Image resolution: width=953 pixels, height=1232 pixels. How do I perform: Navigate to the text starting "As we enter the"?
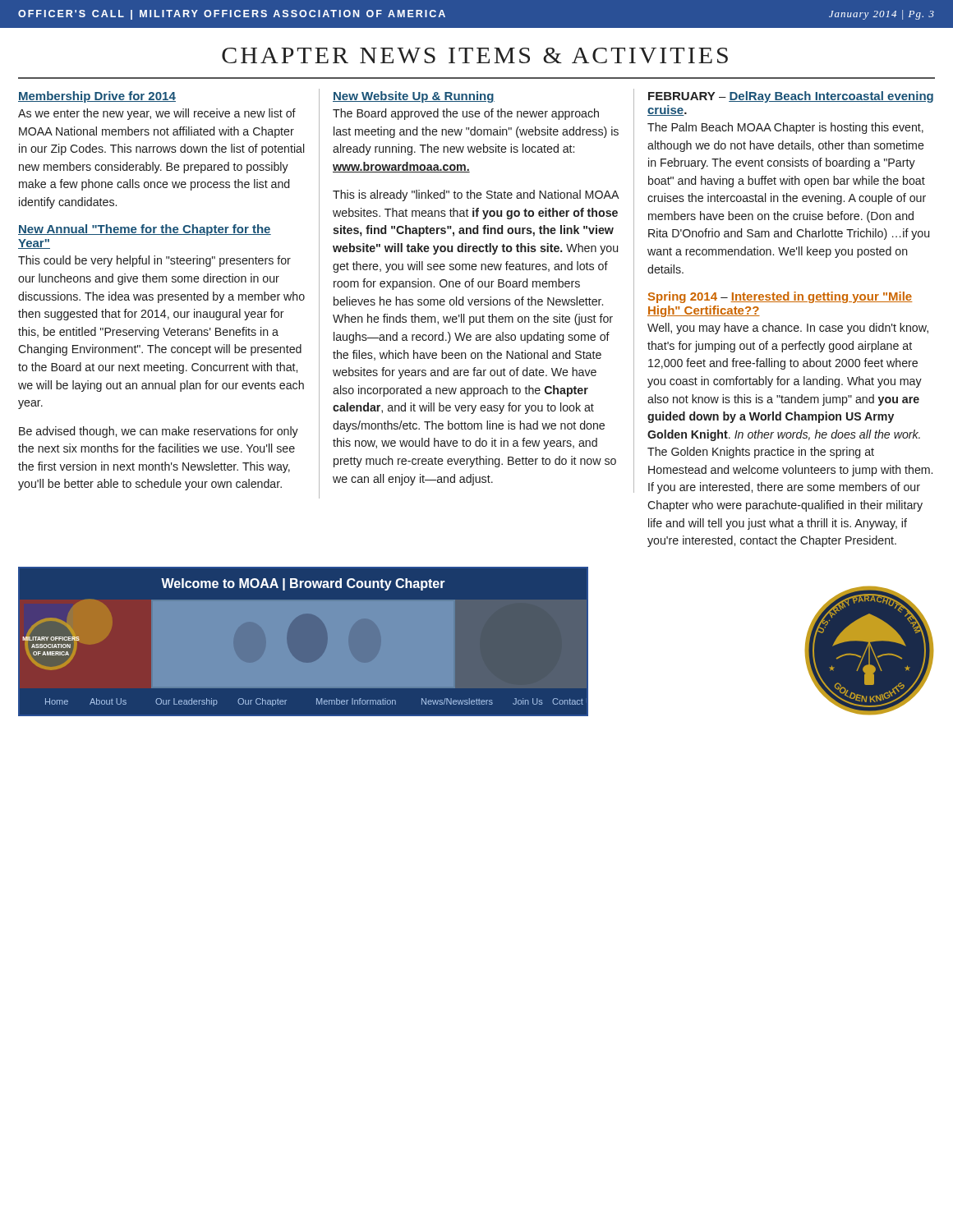click(161, 158)
